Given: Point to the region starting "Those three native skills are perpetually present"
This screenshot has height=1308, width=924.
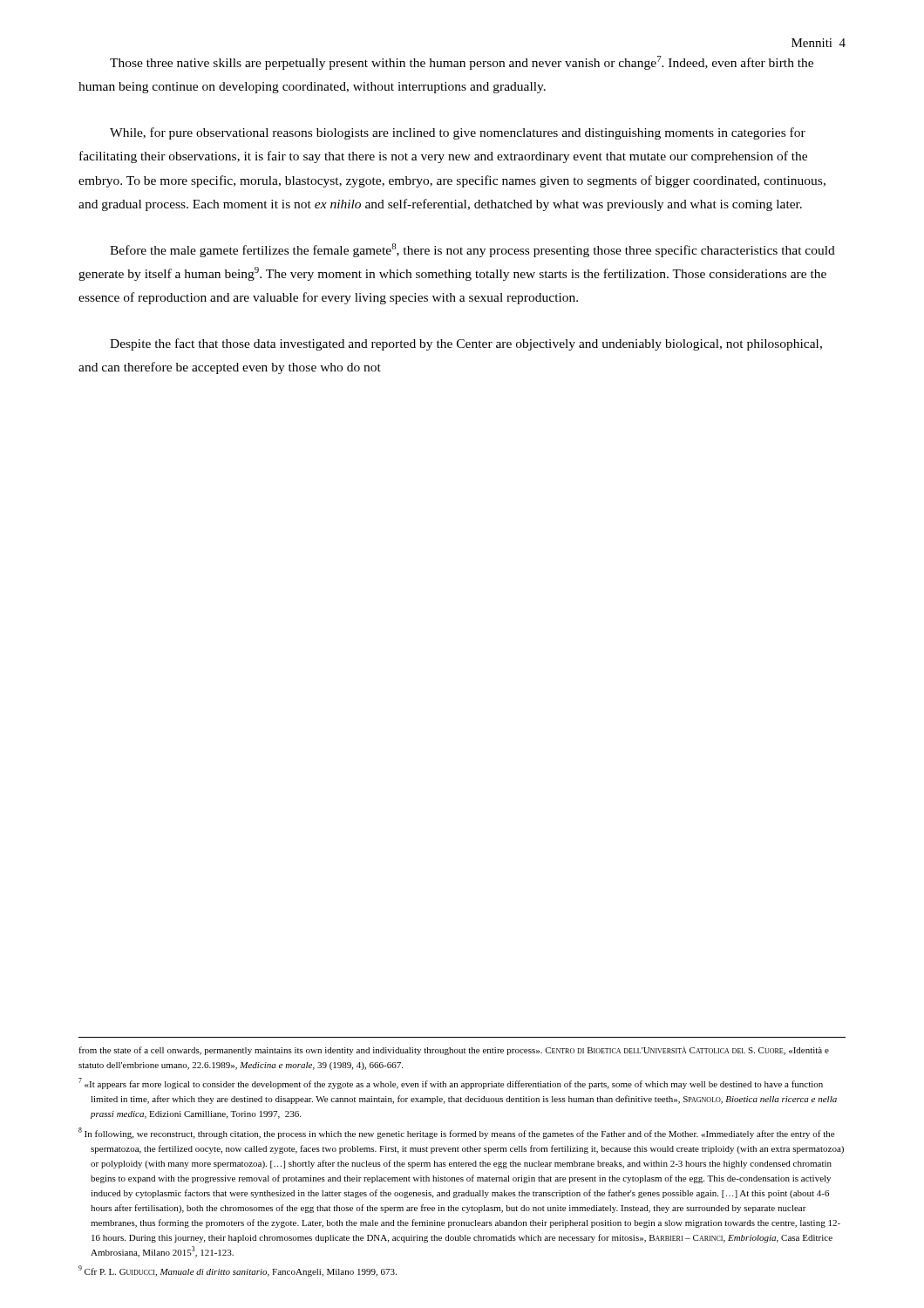Looking at the screenshot, I should 462,74.
